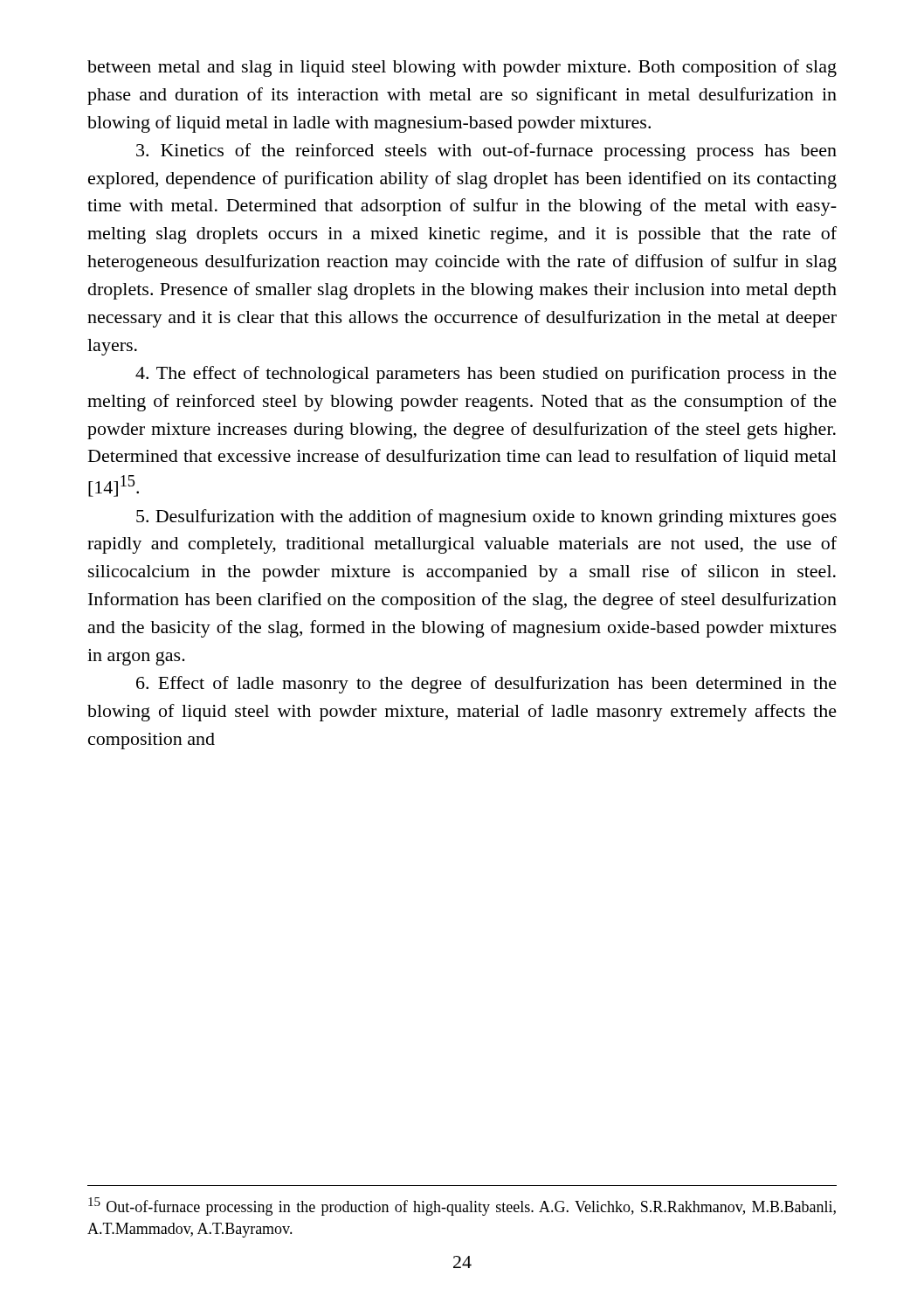Navigate to the block starting "15 Out-of-furnace processing in the production"
Viewport: 924px width, 1310px height.
tap(462, 1216)
